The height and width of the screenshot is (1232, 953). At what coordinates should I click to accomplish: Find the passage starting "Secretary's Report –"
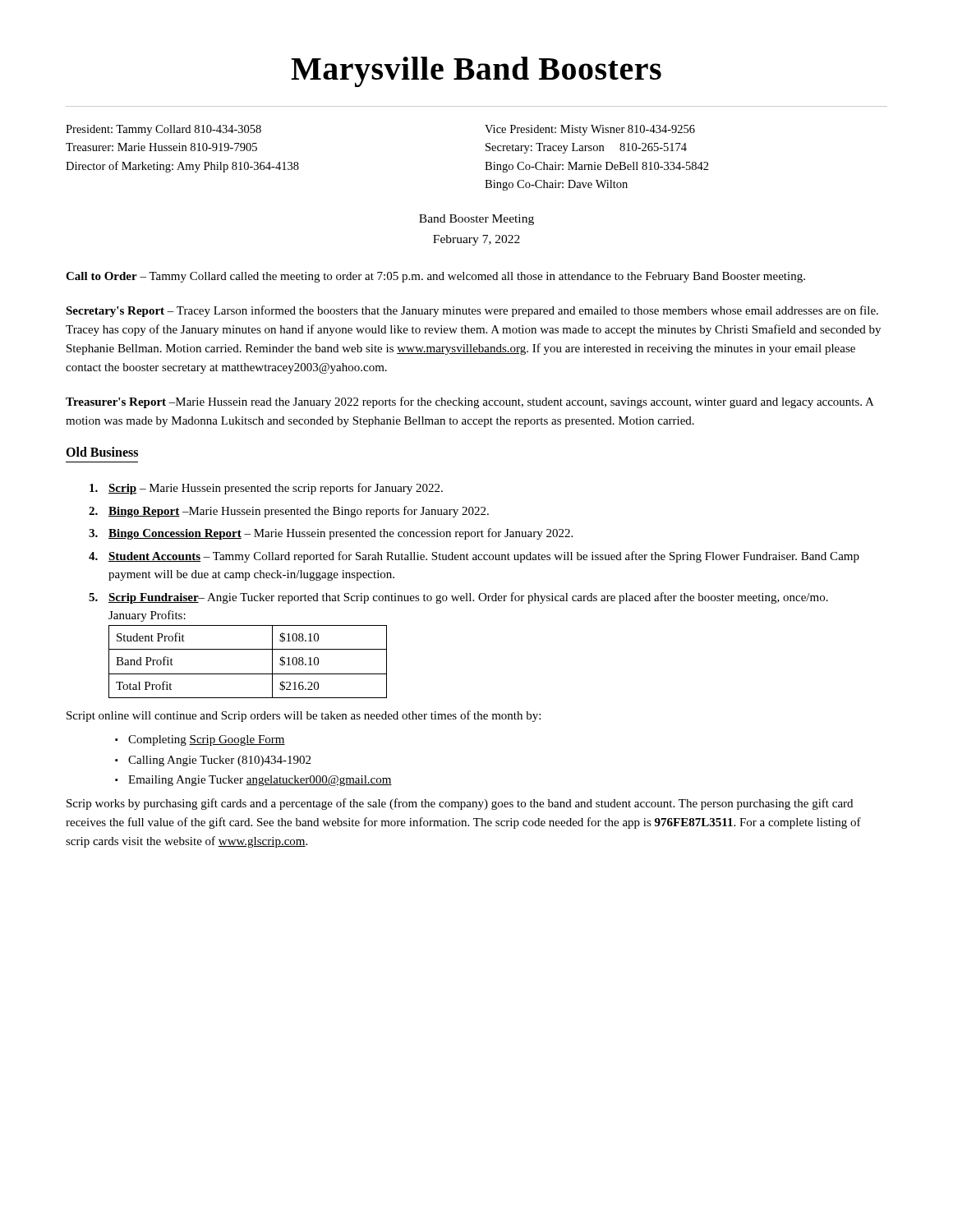473,339
